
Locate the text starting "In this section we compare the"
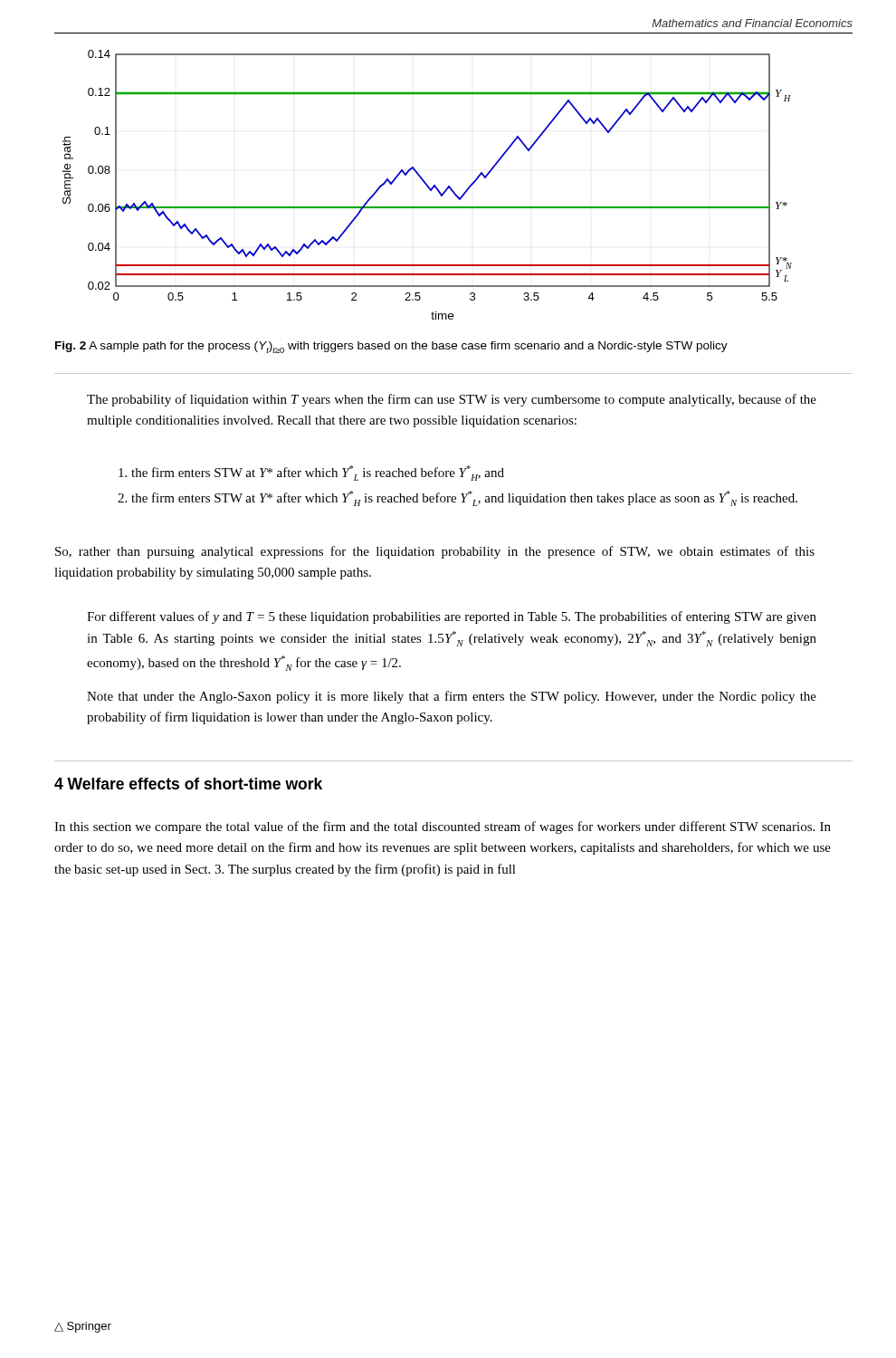tap(443, 848)
